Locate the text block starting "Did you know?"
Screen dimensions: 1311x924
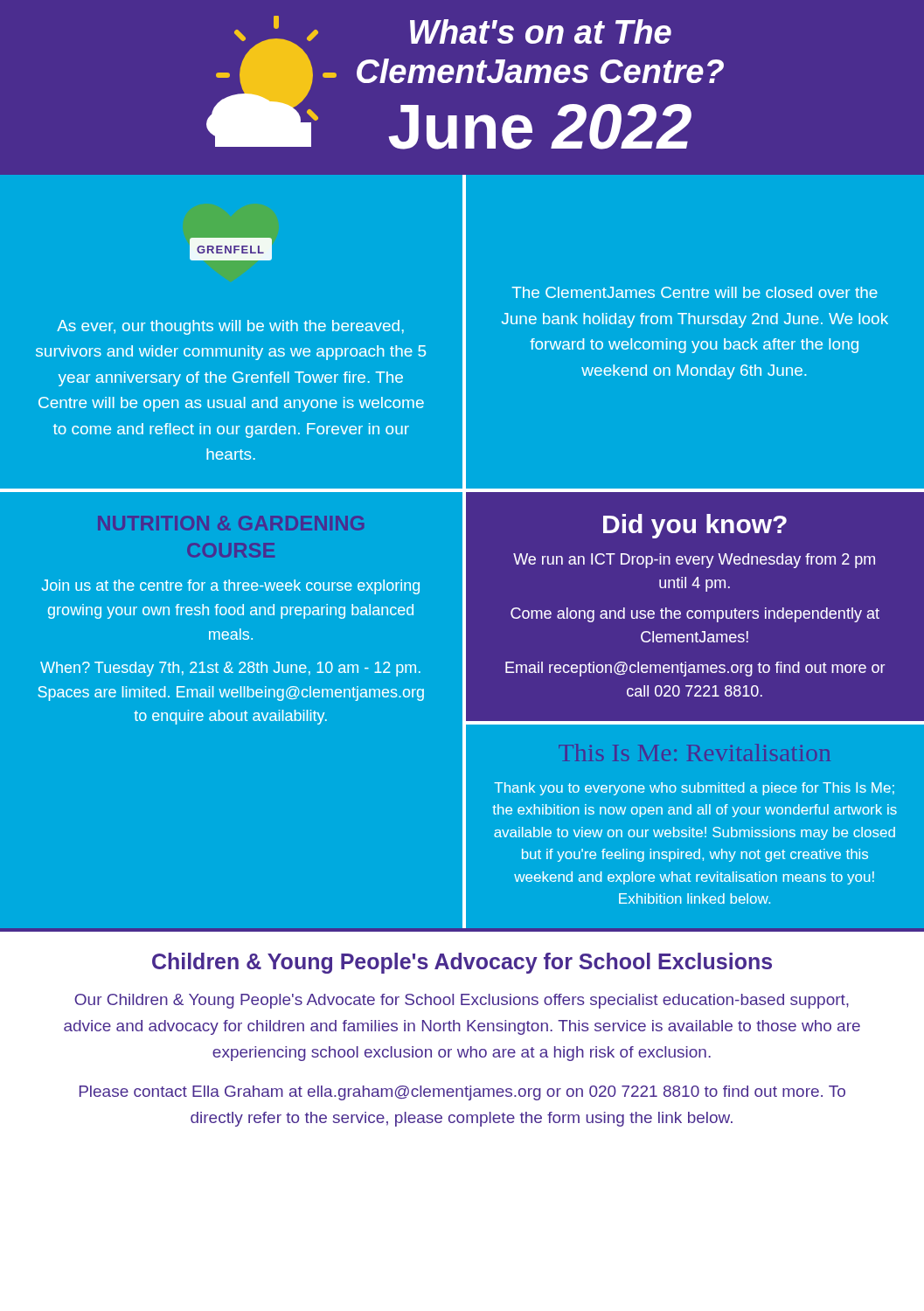tap(695, 524)
